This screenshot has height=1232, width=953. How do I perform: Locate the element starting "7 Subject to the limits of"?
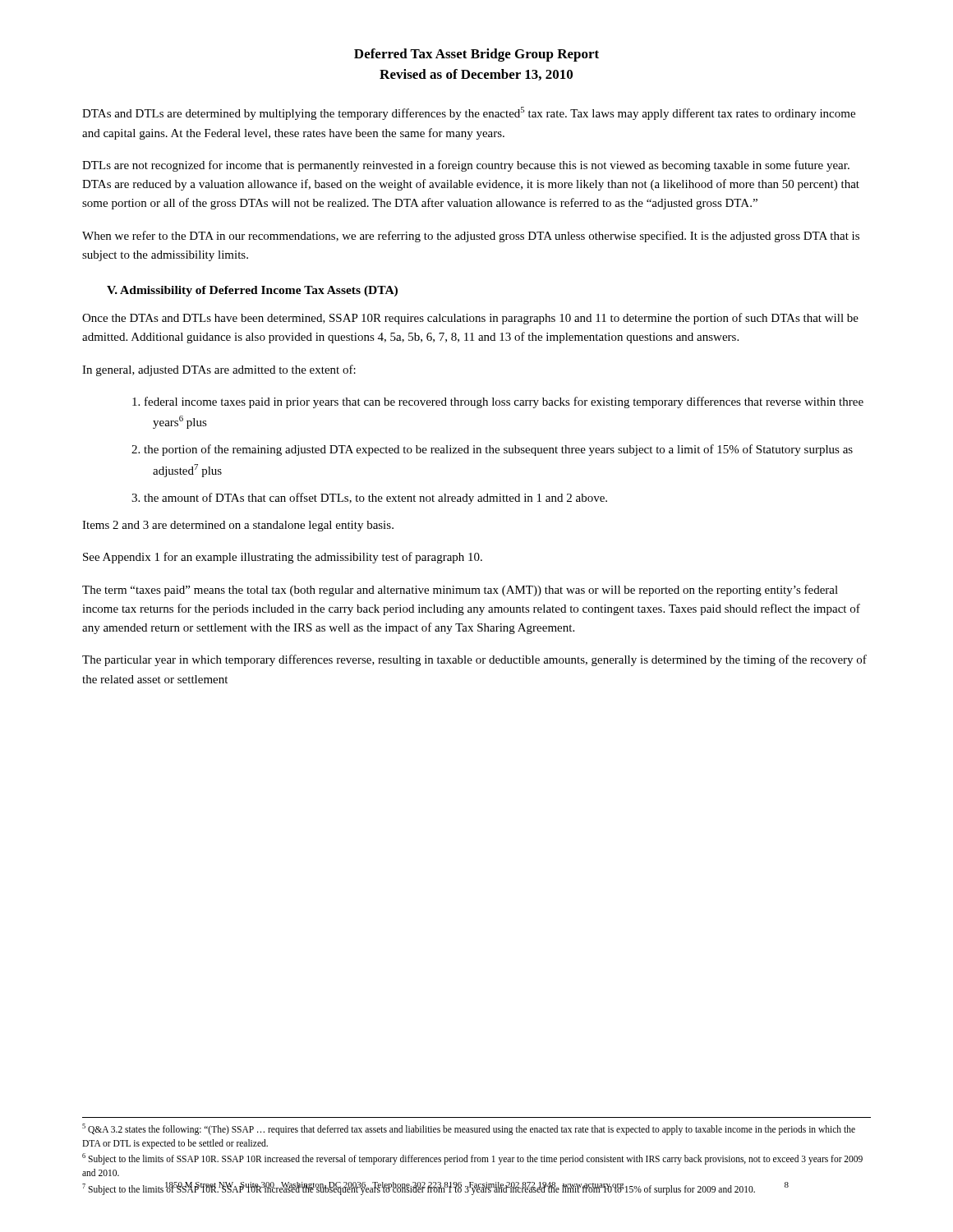tap(419, 1188)
